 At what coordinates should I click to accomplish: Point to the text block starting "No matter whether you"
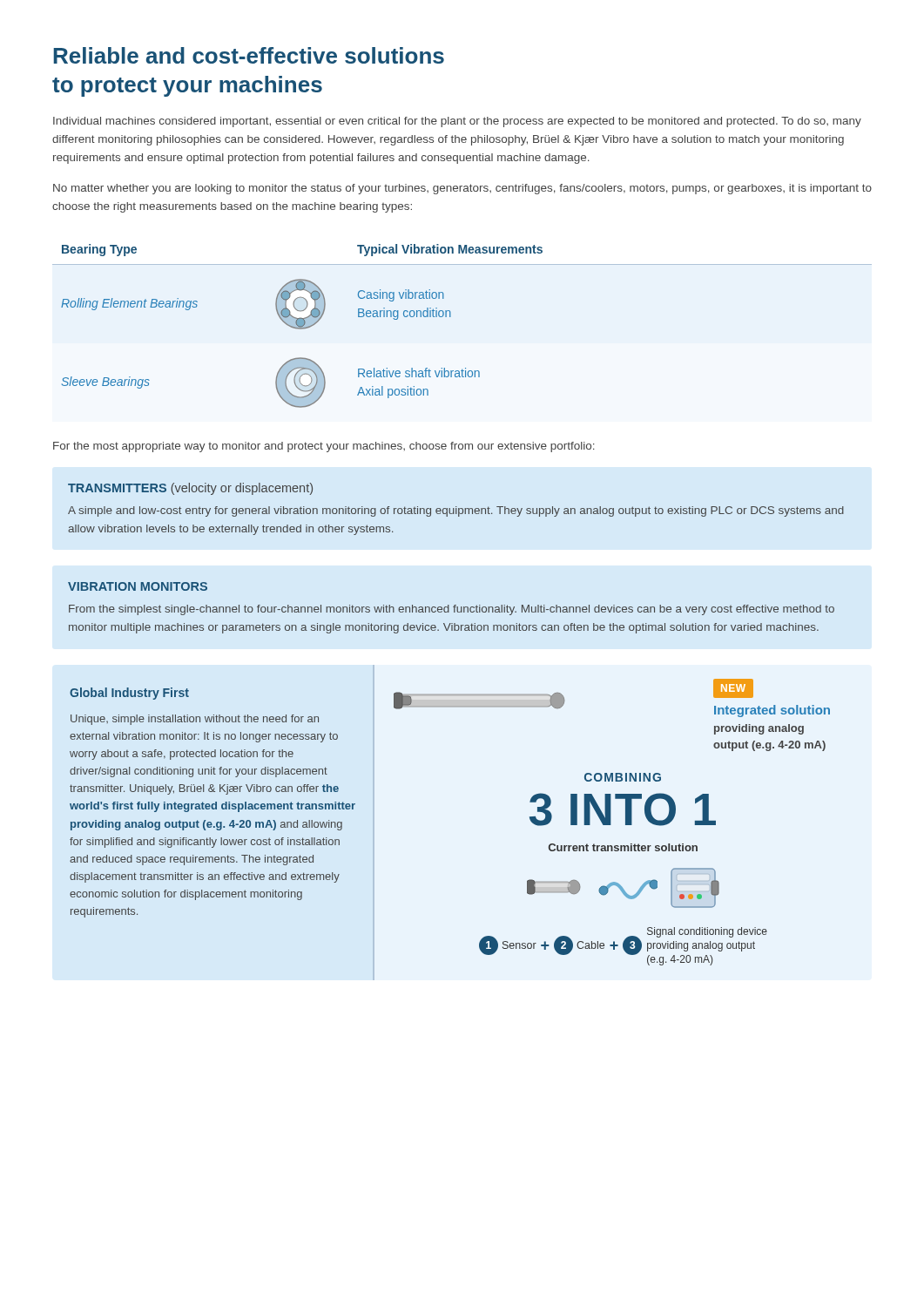coord(462,198)
